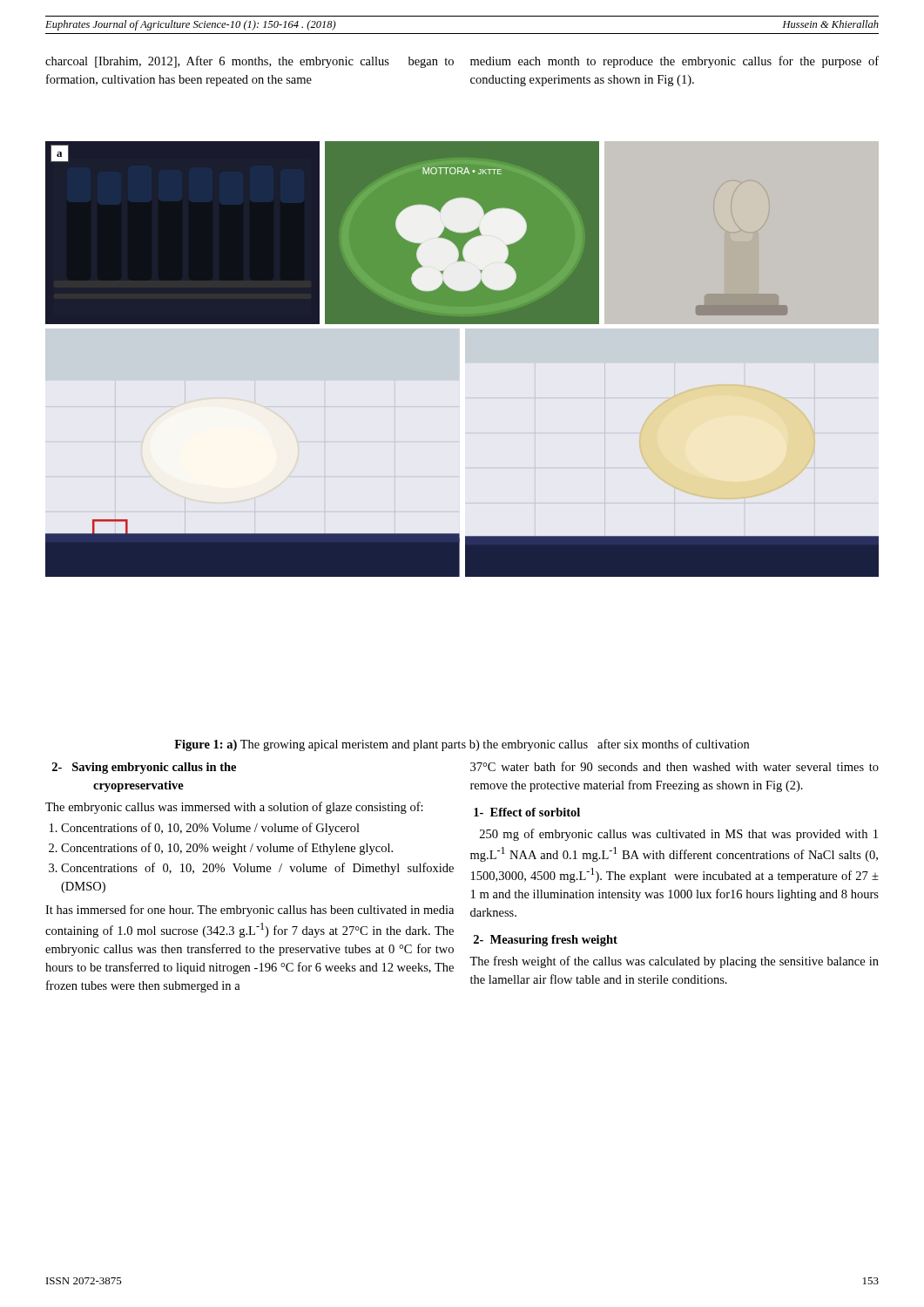Point to the text starting "charcoal [Ibrahim, 2012], After"

[x=250, y=70]
